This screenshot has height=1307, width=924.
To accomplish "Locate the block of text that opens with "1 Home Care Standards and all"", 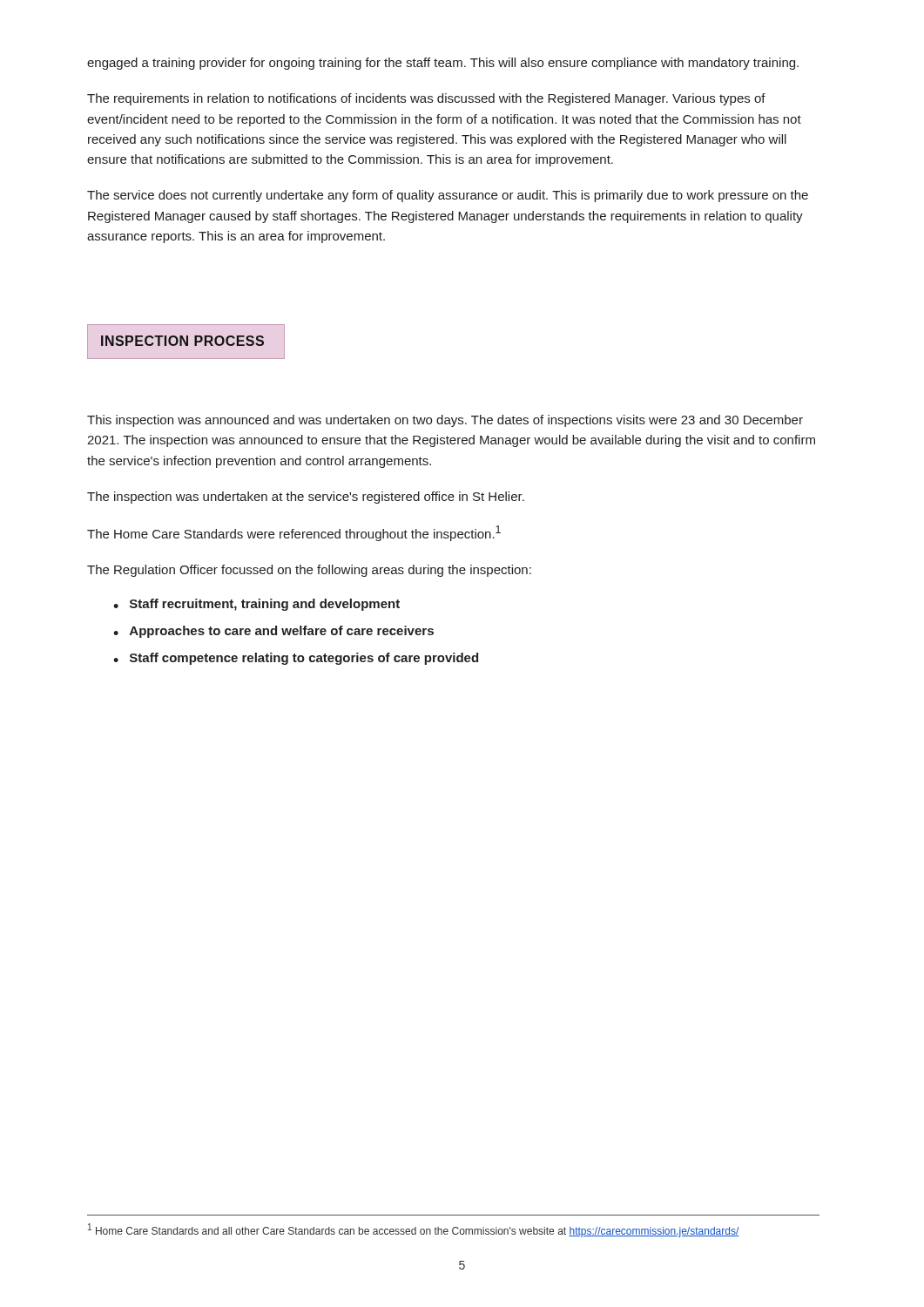I will pyautogui.click(x=413, y=1230).
